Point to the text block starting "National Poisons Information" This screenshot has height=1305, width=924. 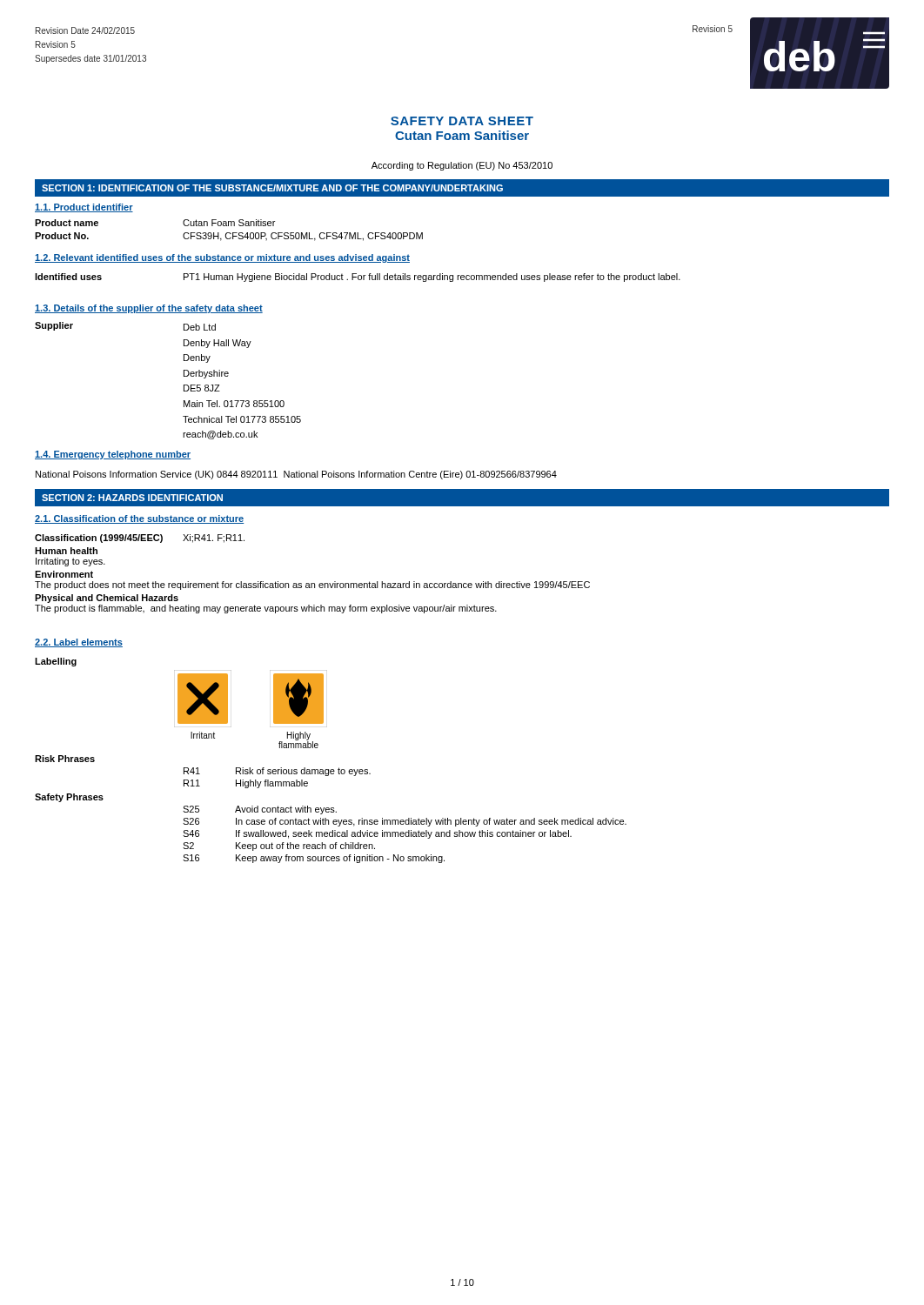point(296,474)
